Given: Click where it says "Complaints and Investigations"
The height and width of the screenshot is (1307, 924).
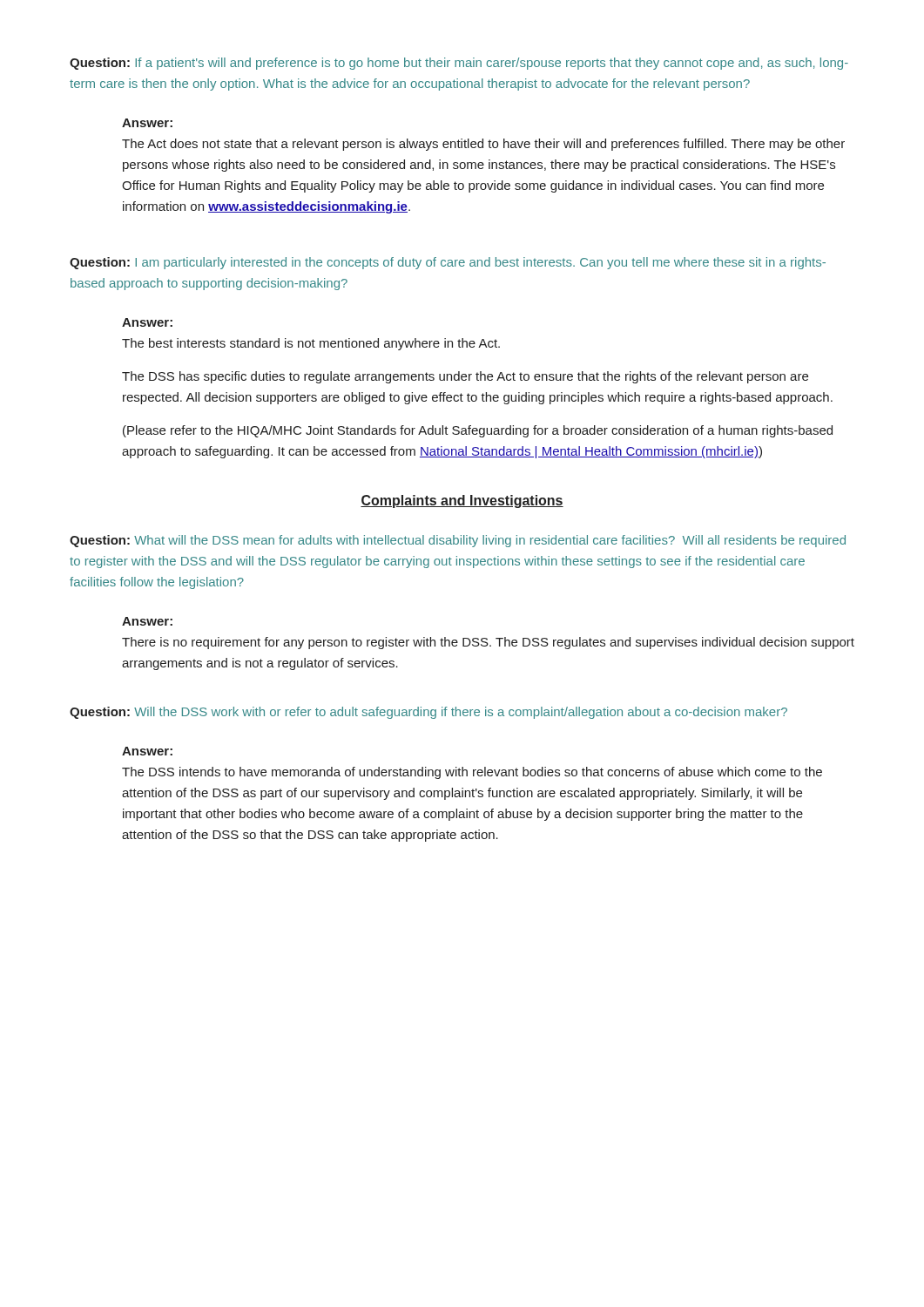Looking at the screenshot, I should (462, 501).
